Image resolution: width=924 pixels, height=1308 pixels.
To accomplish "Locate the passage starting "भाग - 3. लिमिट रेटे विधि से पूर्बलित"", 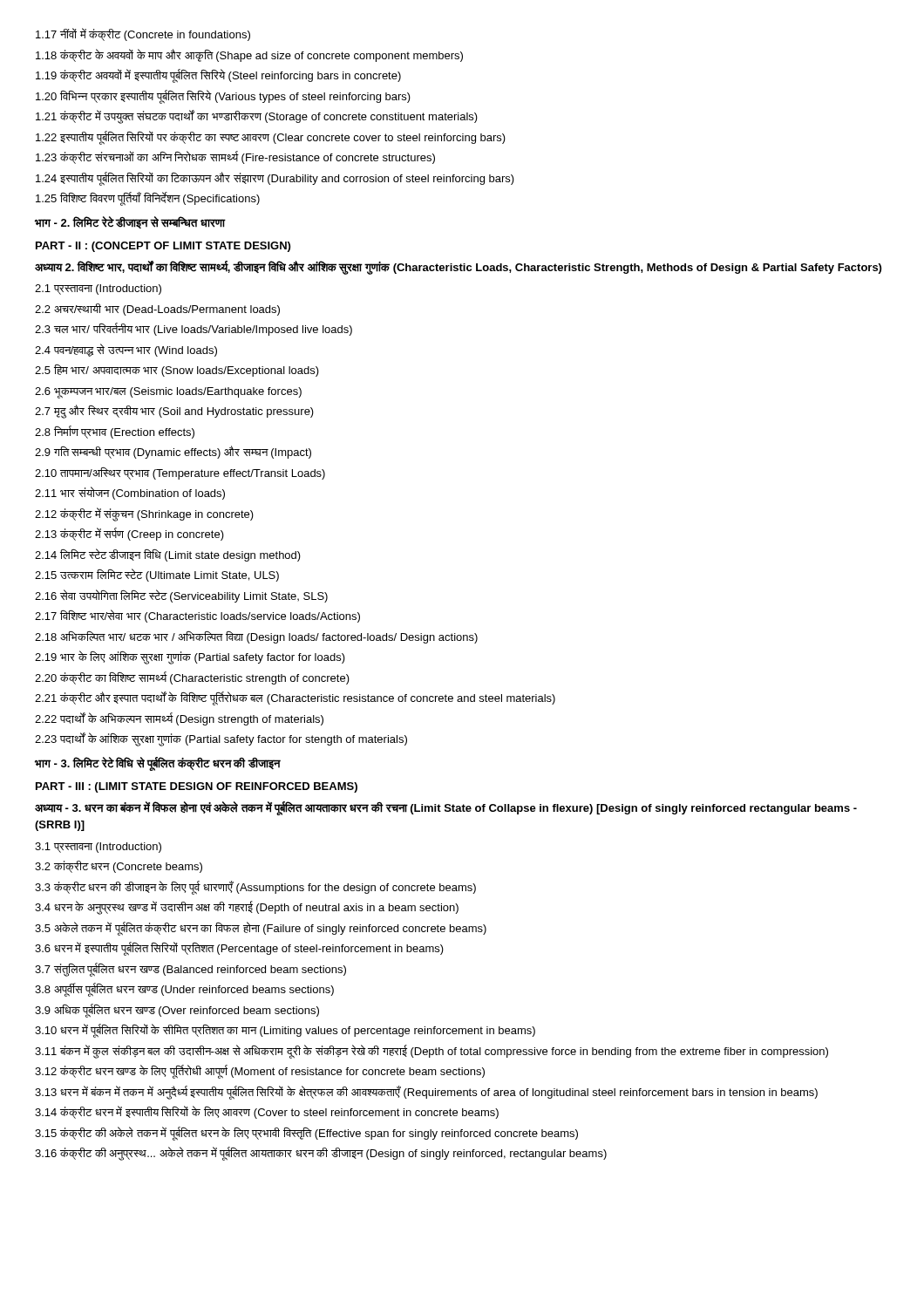I will [157, 763].
